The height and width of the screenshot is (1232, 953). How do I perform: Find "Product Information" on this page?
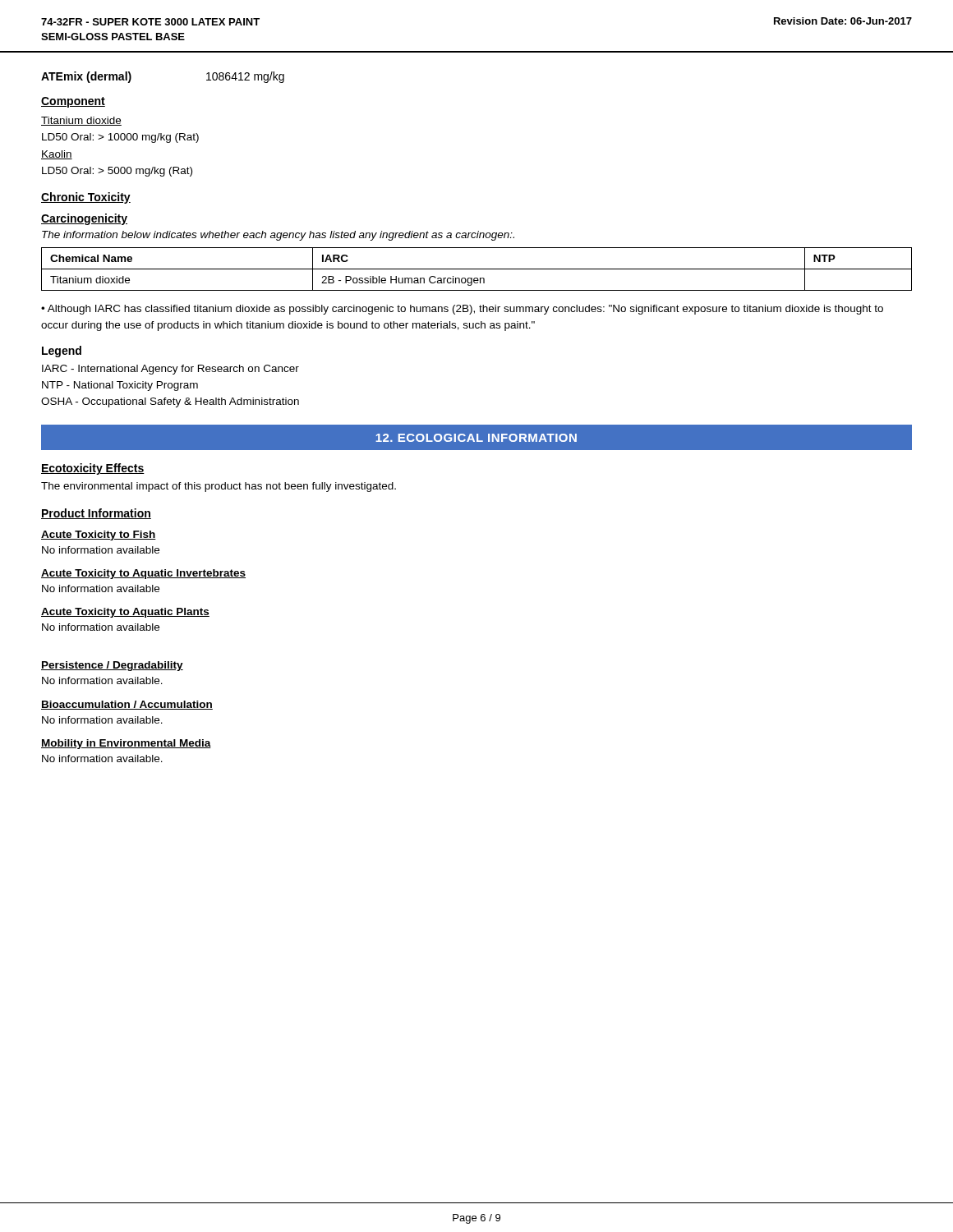click(96, 513)
